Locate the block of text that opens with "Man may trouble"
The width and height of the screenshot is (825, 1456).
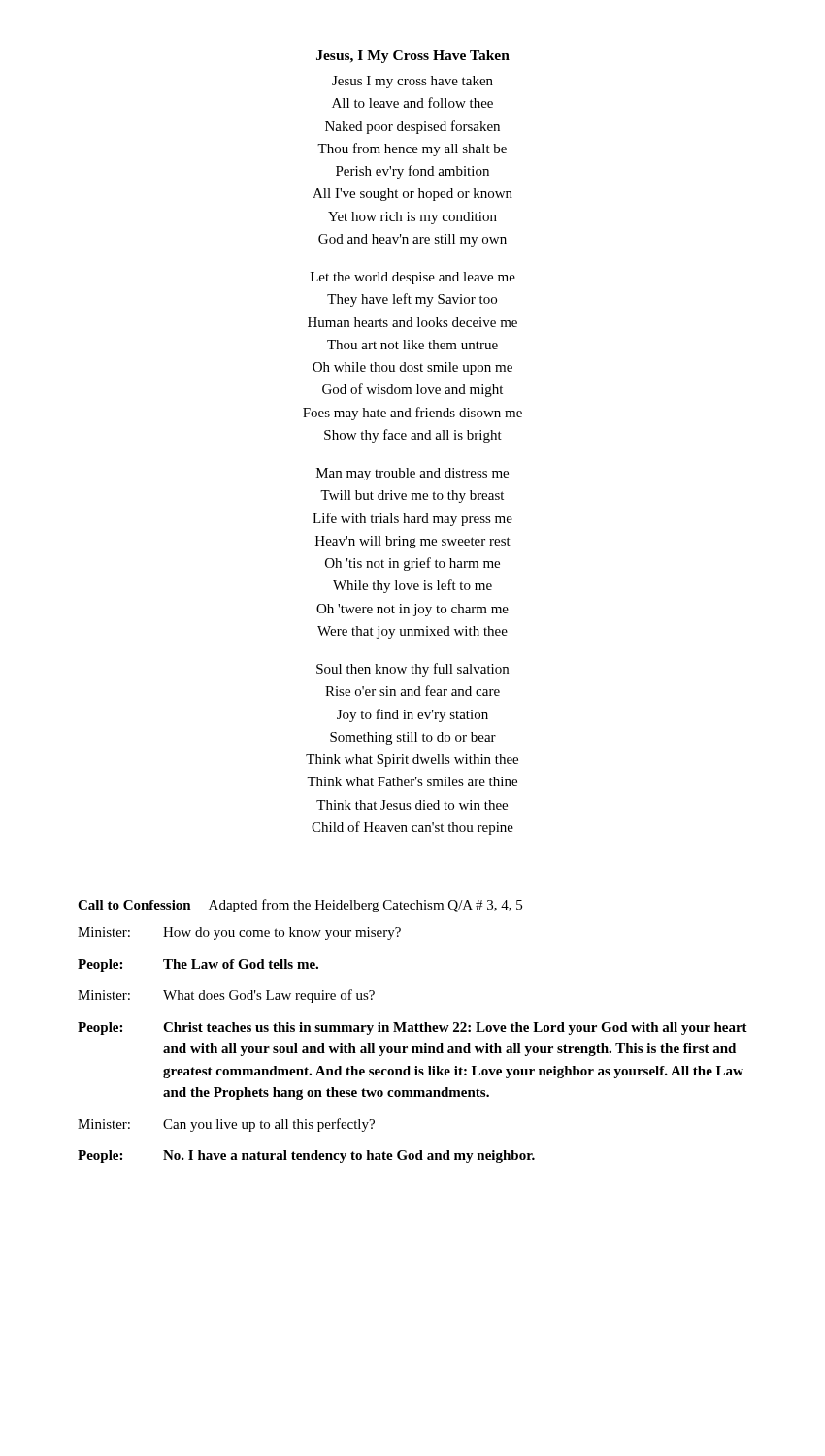412,552
